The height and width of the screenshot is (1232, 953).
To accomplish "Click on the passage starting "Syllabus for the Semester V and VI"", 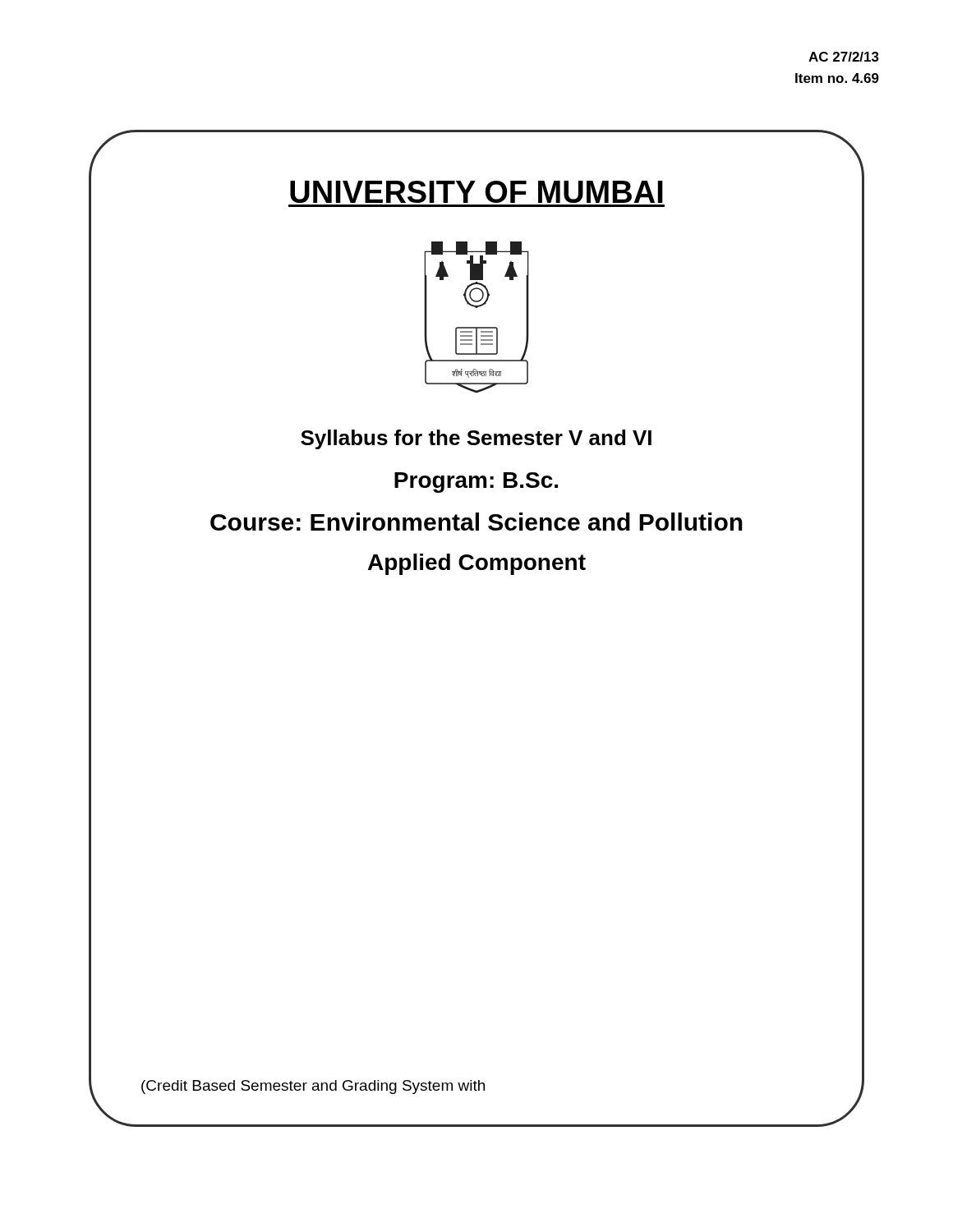I will coord(476,438).
